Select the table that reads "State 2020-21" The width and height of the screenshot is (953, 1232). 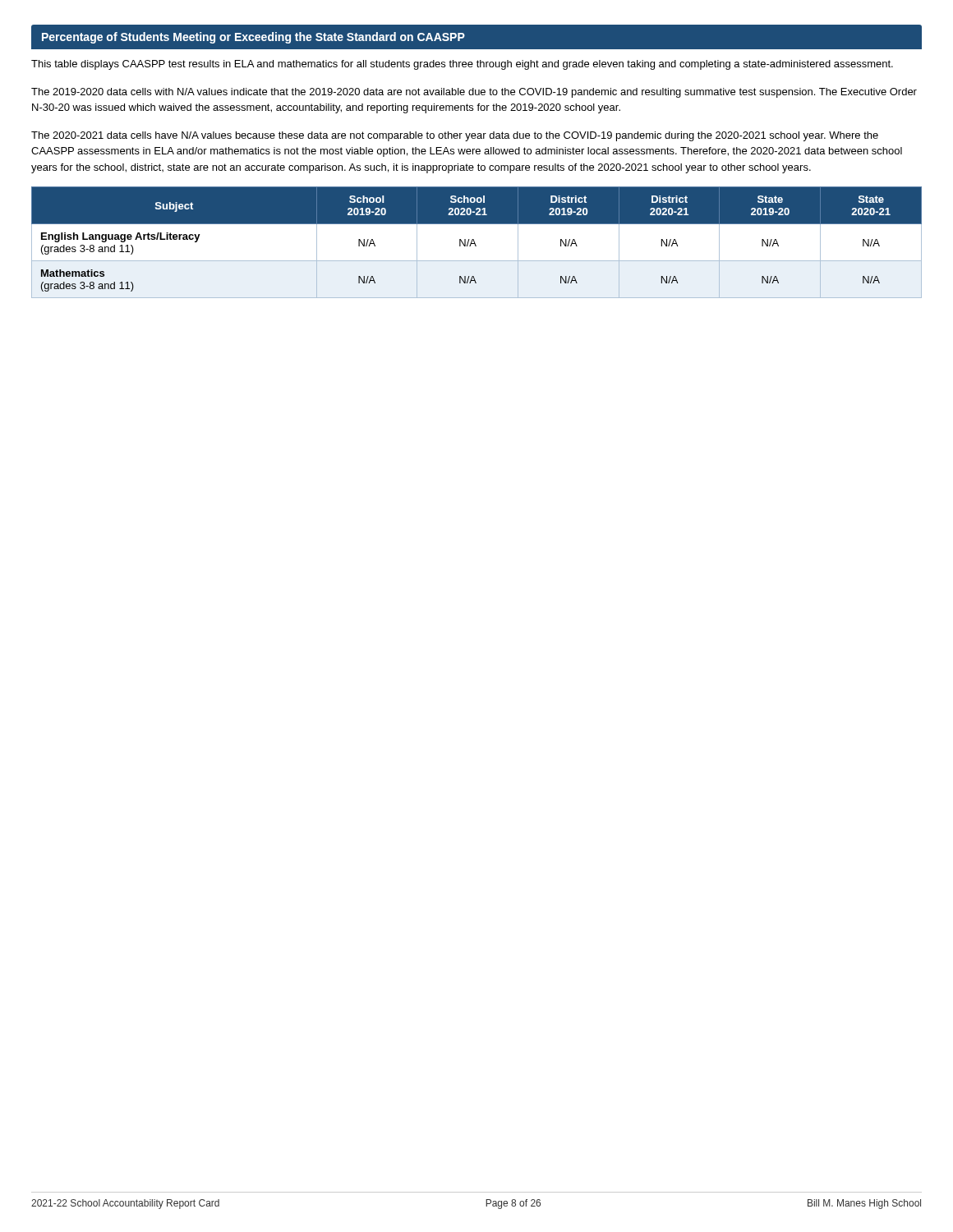tap(476, 242)
